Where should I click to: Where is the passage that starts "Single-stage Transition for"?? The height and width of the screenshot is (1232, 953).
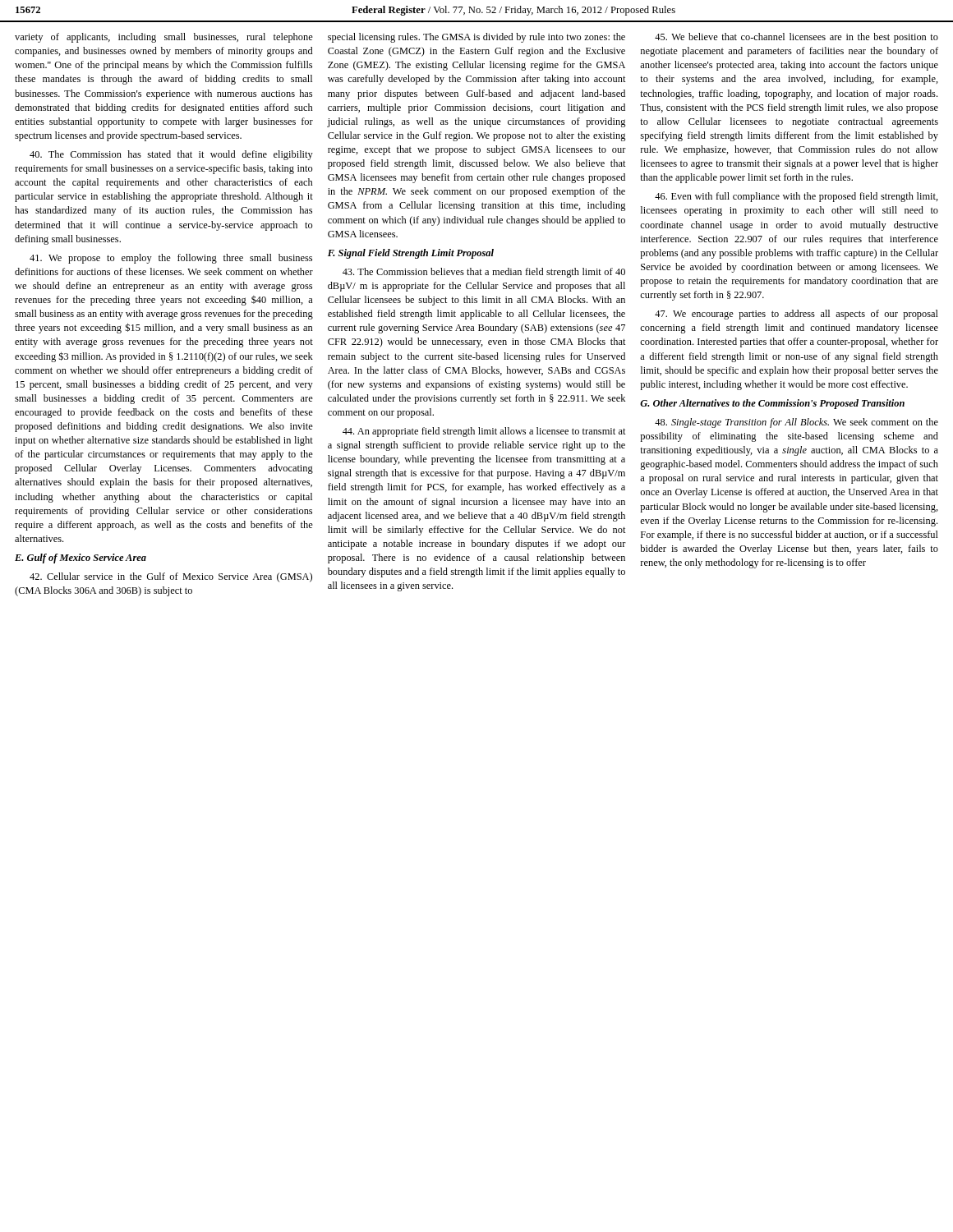point(789,492)
